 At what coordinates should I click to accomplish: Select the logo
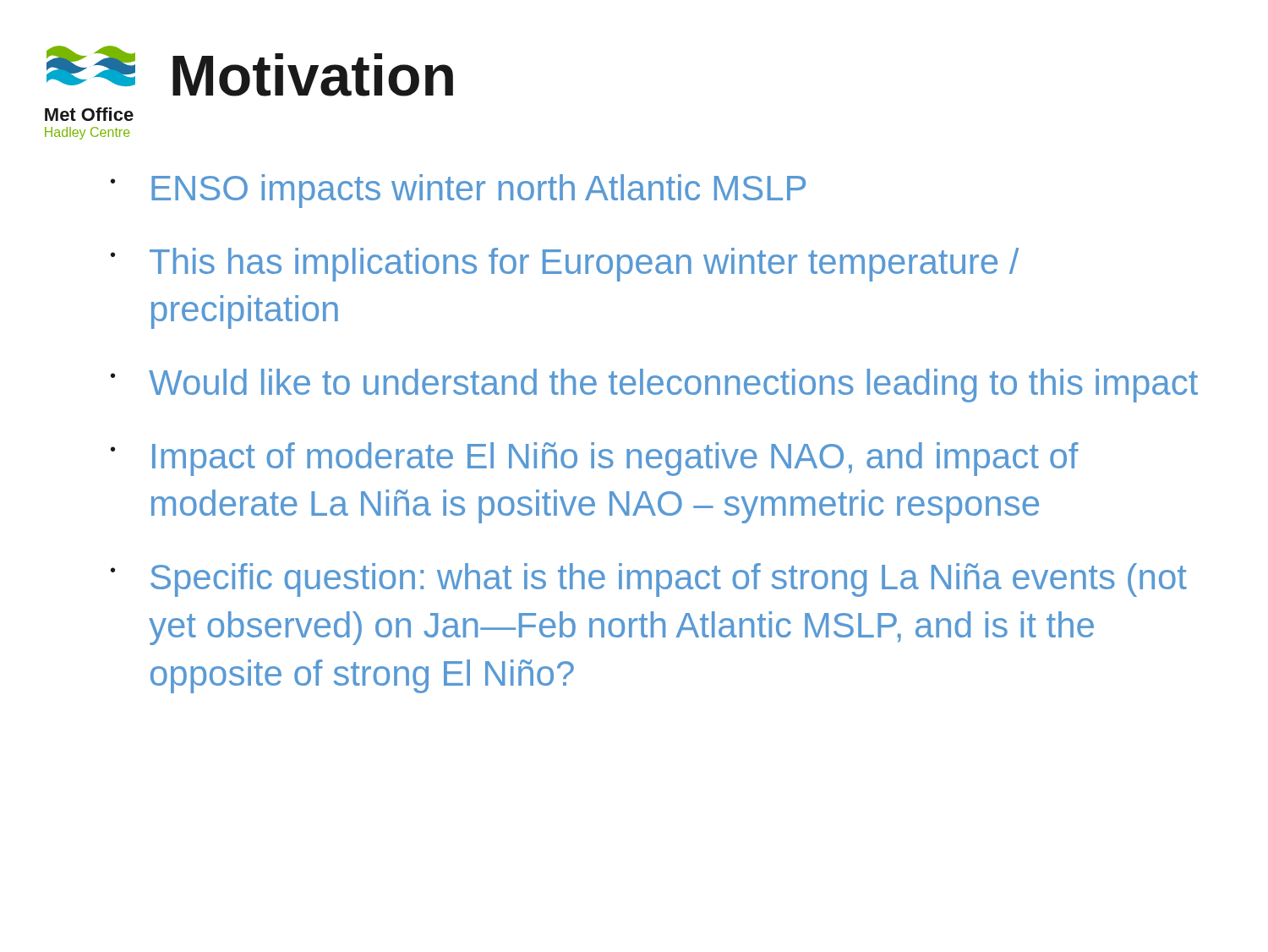[x=89, y=87]
